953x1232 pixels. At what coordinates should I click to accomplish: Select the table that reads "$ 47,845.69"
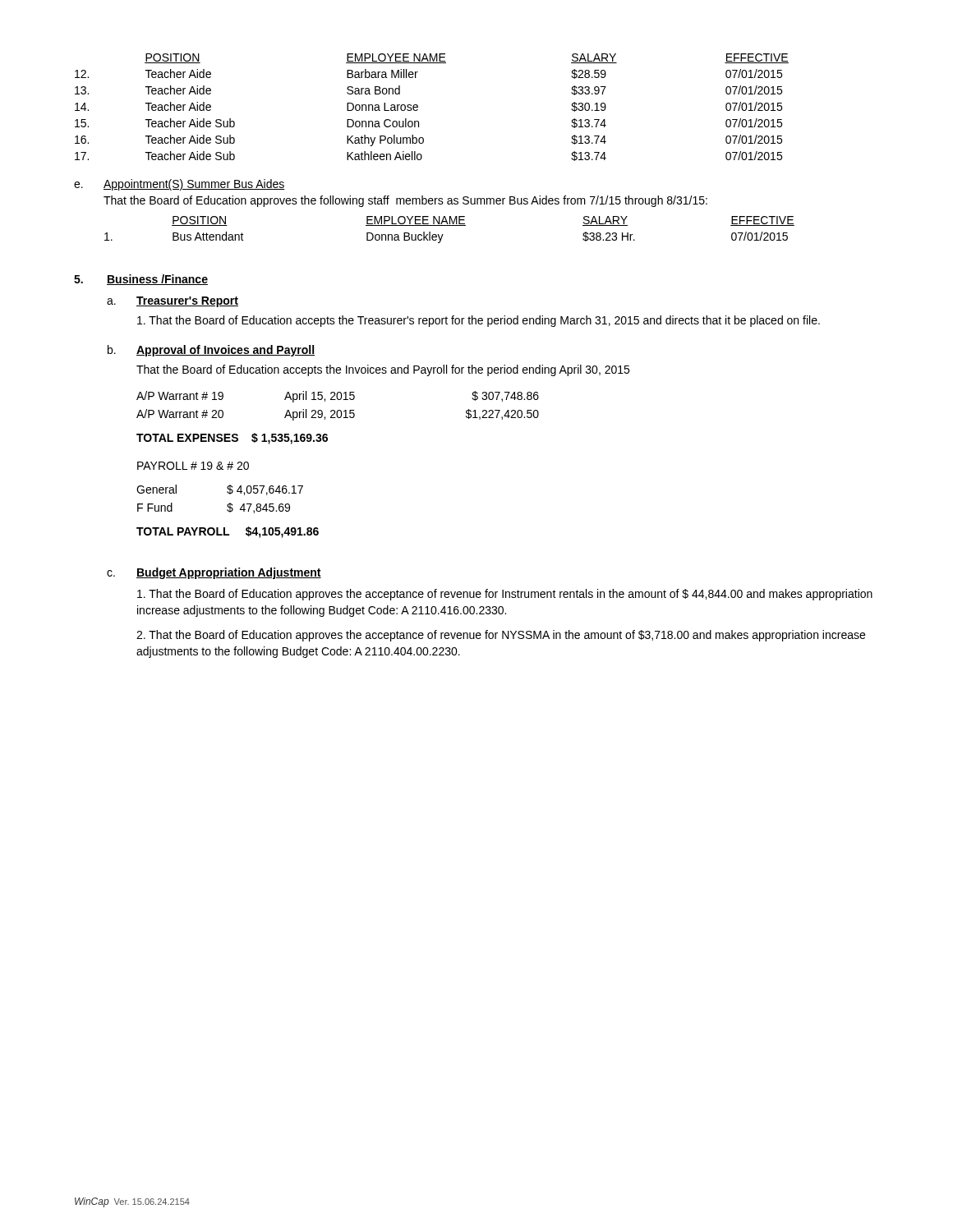click(508, 498)
